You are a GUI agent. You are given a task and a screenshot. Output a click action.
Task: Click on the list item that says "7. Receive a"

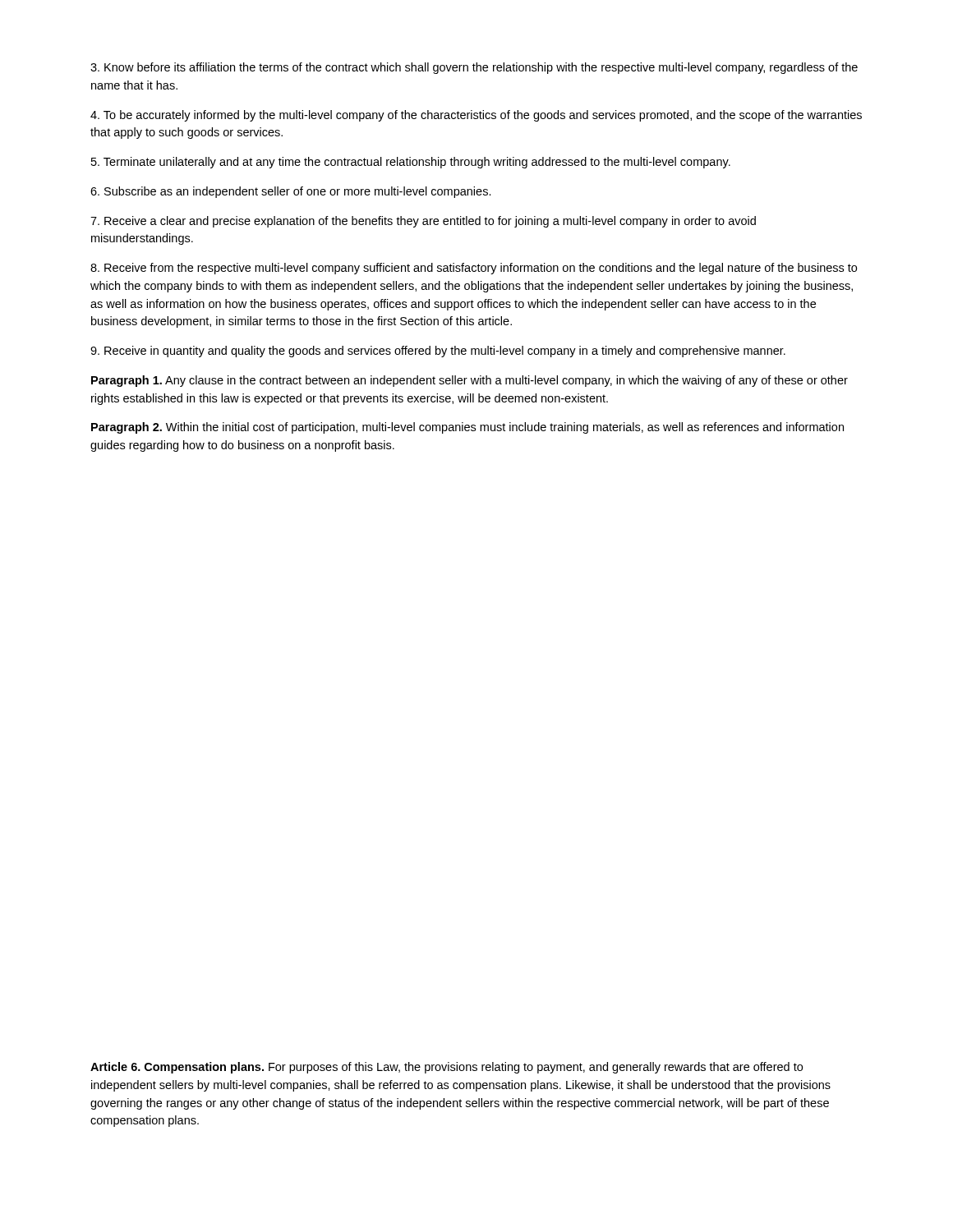coord(423,229)
